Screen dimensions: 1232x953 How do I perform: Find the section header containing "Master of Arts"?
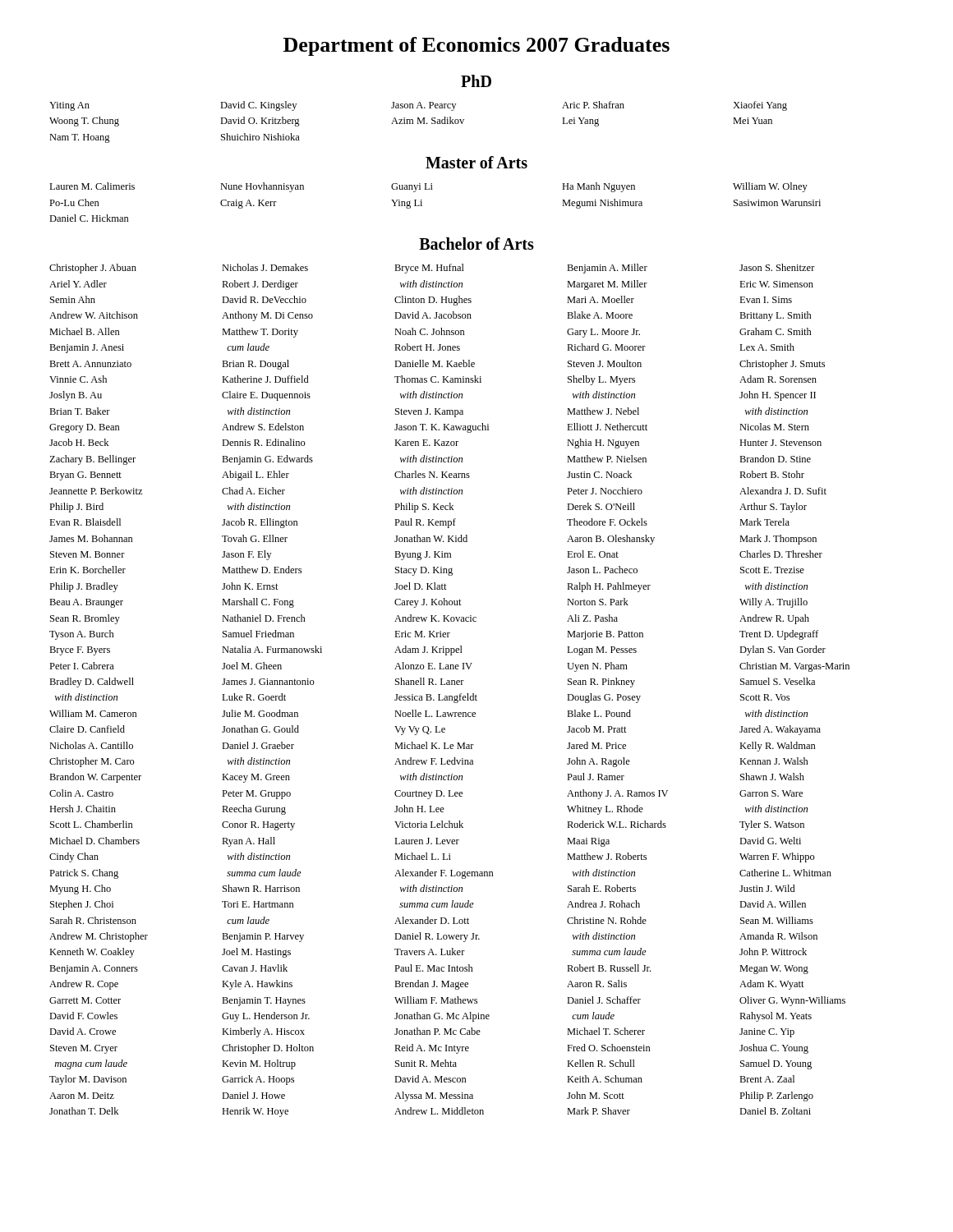[476, 163]
